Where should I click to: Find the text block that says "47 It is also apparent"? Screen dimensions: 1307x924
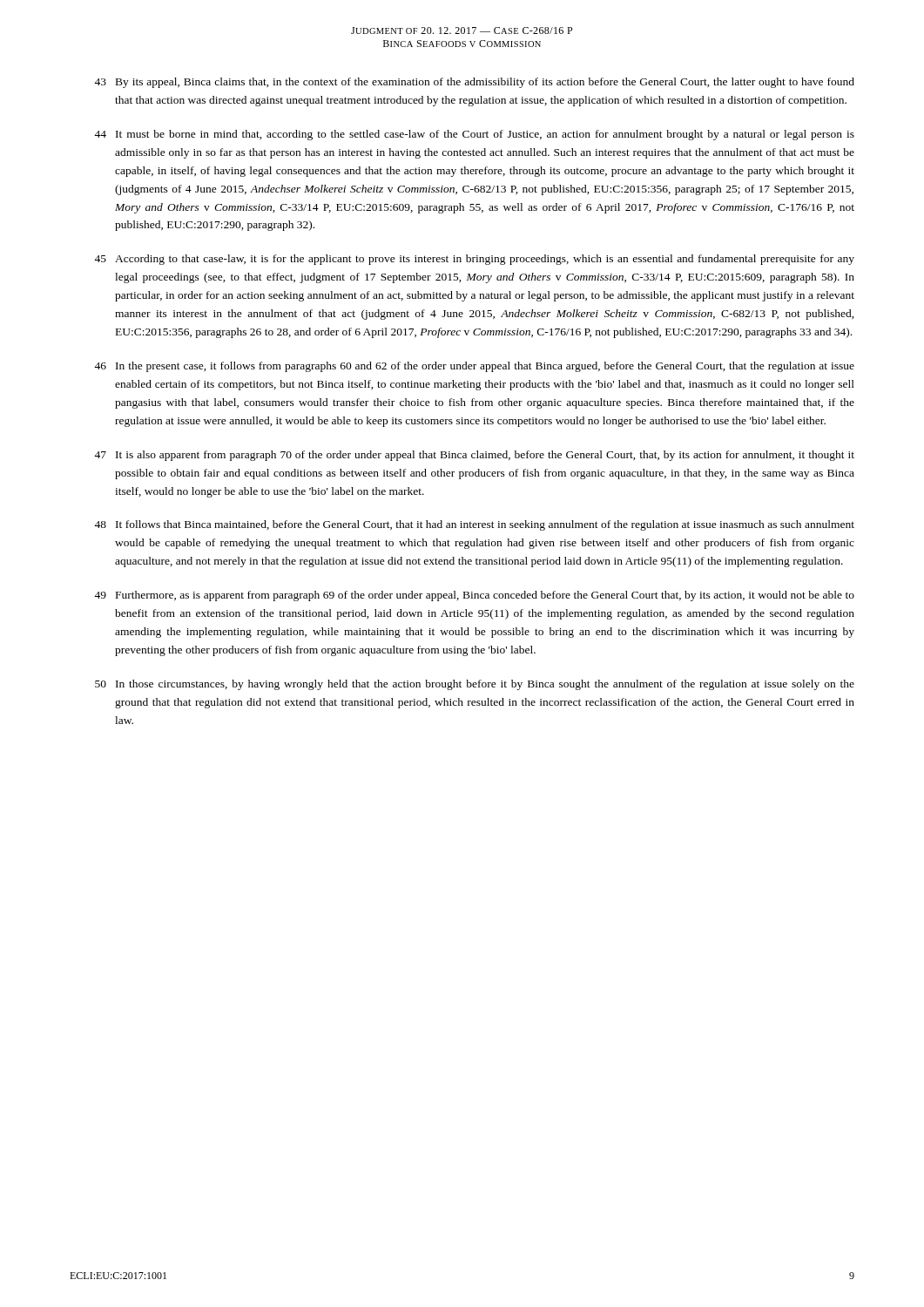(462, 473)
